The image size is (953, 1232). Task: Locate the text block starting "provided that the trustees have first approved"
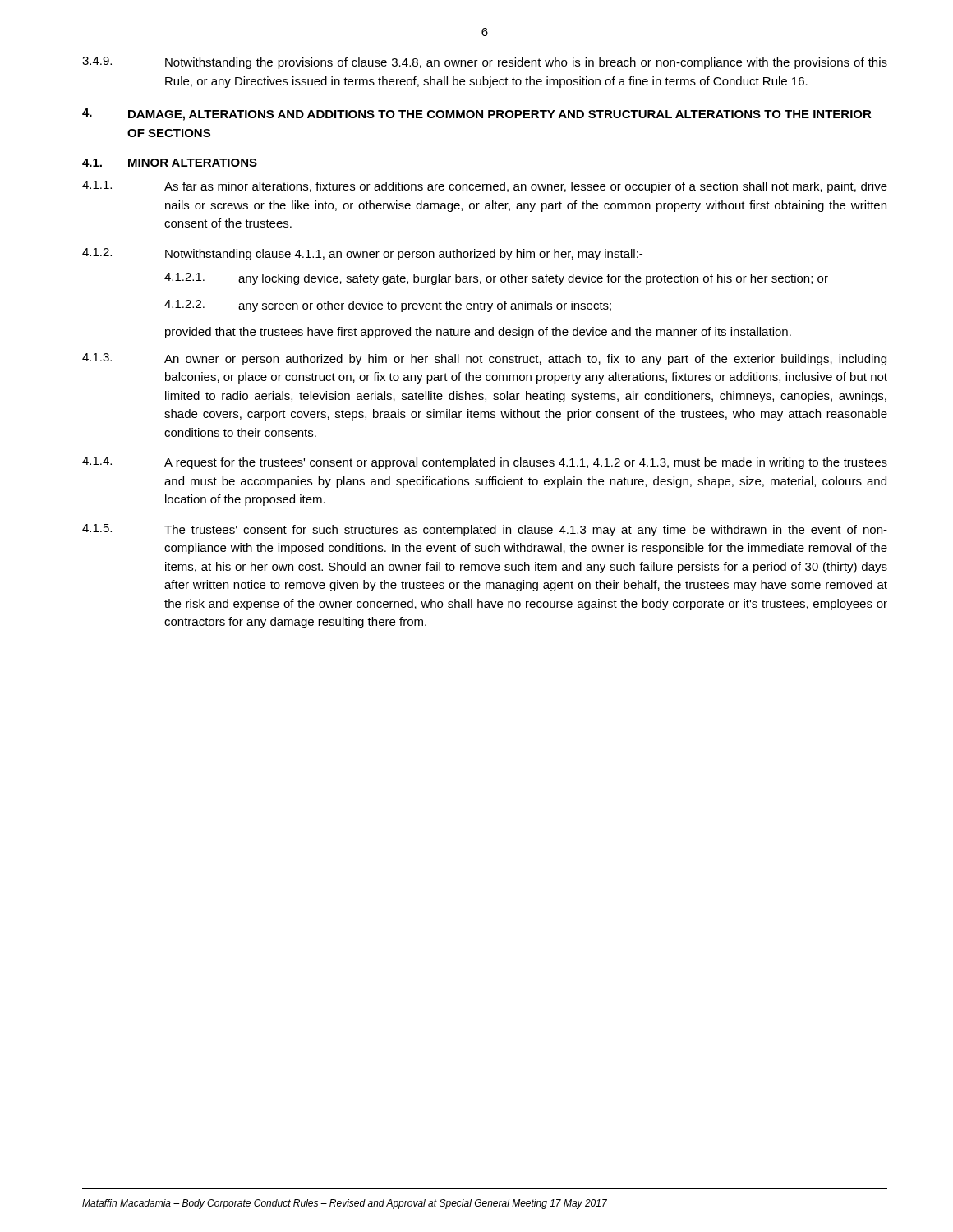478,331
